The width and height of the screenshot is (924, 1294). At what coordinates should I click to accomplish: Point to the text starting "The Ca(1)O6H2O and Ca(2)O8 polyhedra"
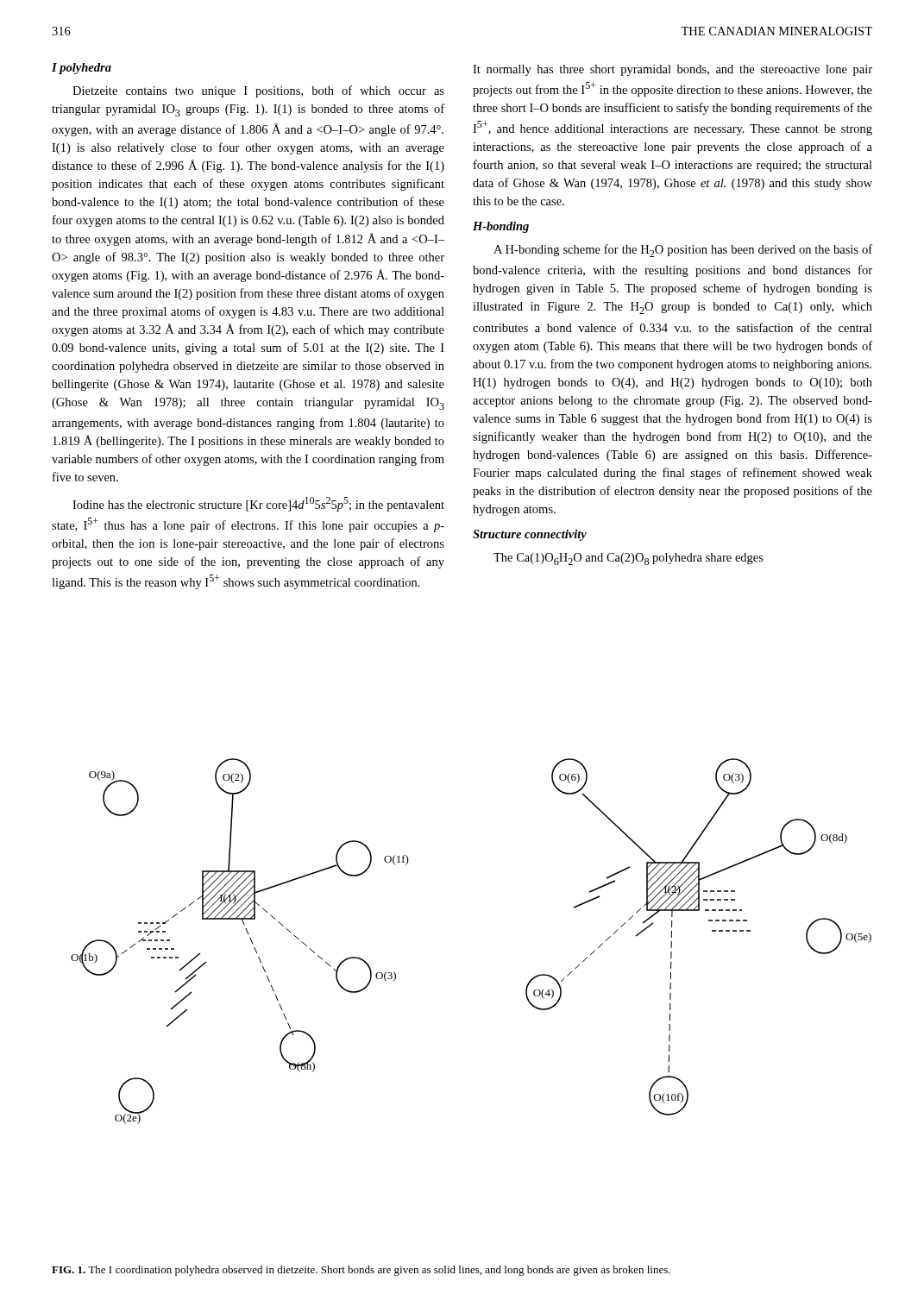point(673,559)
